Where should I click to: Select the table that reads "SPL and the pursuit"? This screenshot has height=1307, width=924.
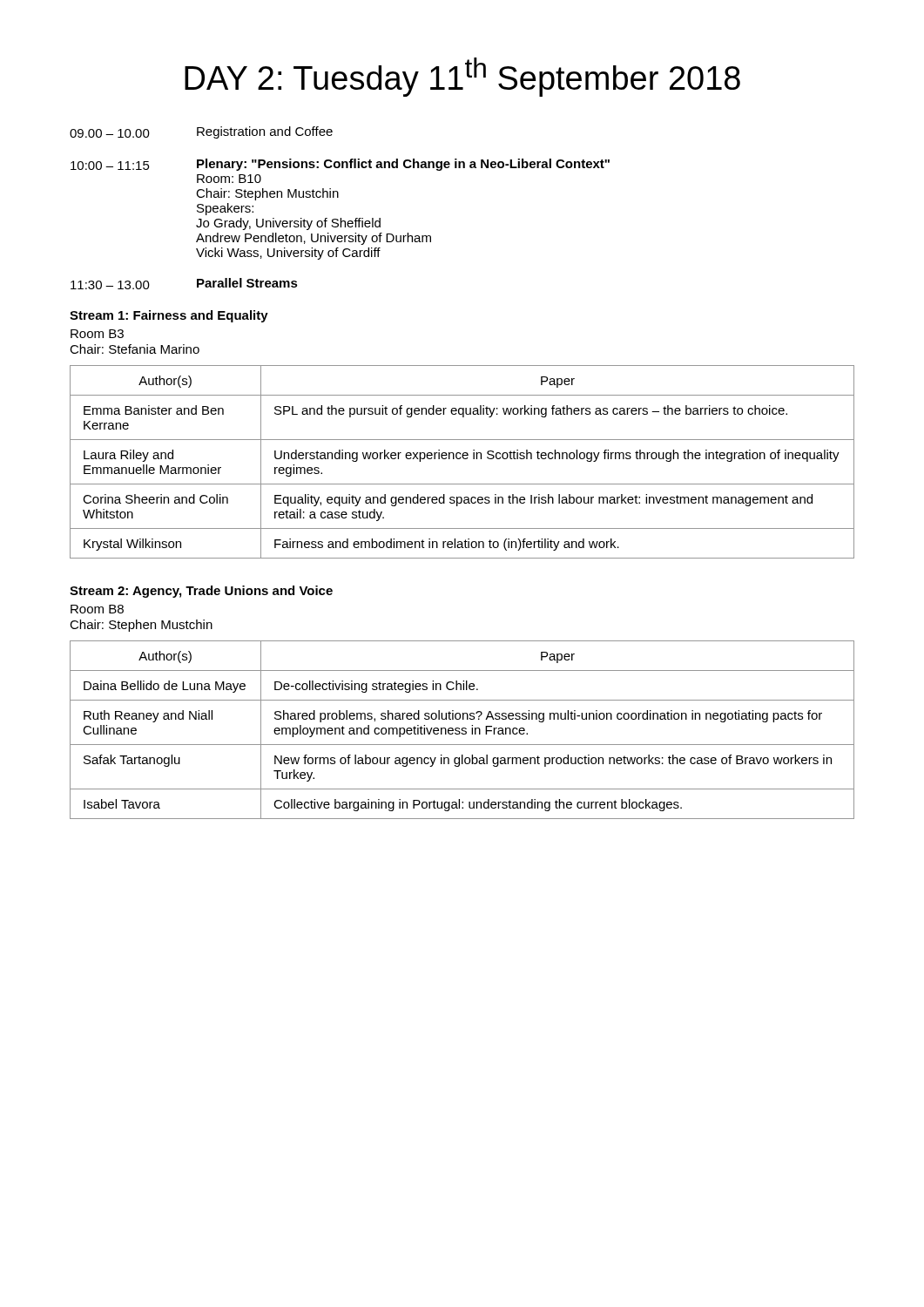(462, 462)
